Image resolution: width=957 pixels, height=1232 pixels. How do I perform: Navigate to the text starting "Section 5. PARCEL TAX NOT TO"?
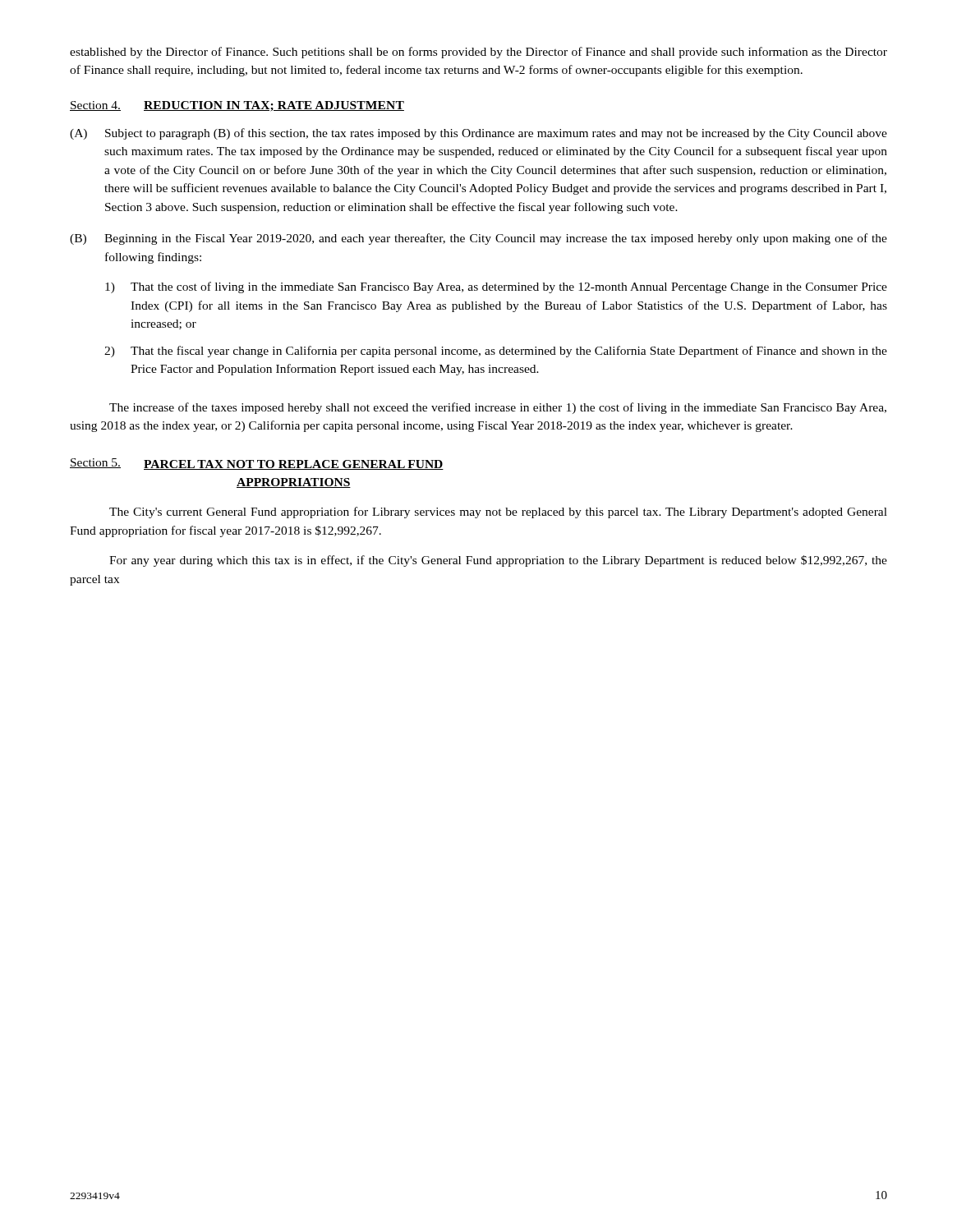click(256, 473)
